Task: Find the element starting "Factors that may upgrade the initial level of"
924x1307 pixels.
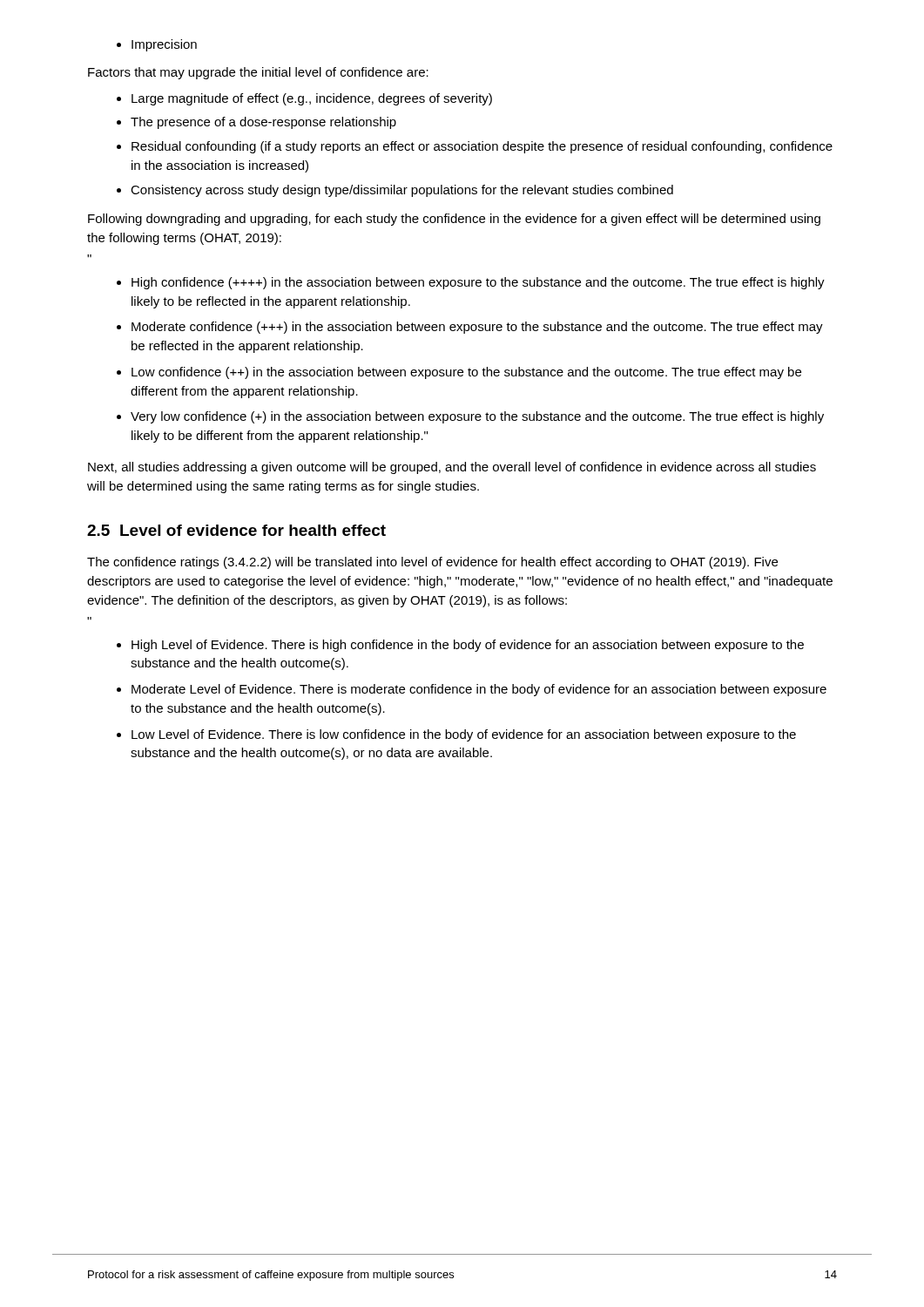Action: point(258,73)
